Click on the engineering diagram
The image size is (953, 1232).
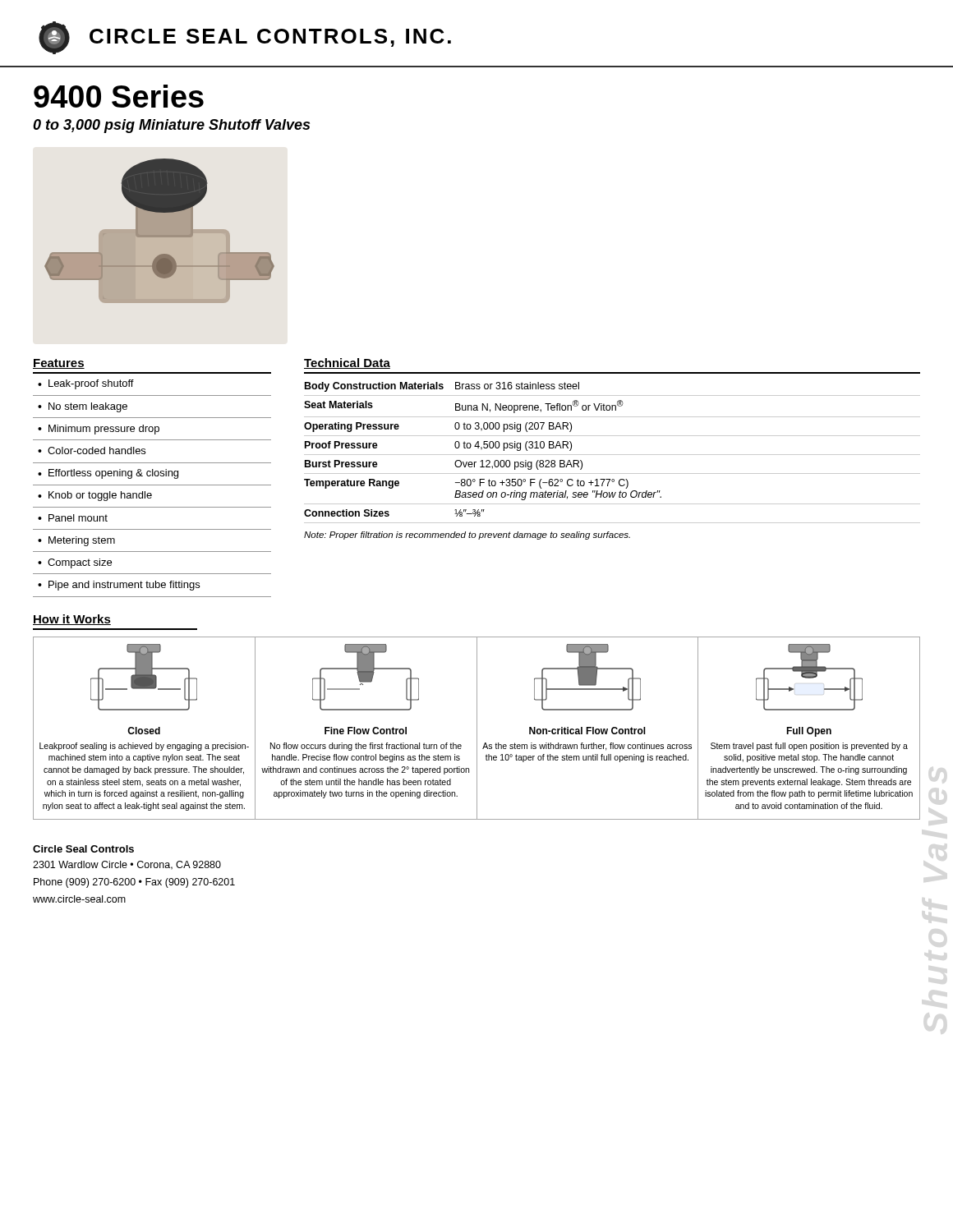pyautogui.click(x=476, y=728)
